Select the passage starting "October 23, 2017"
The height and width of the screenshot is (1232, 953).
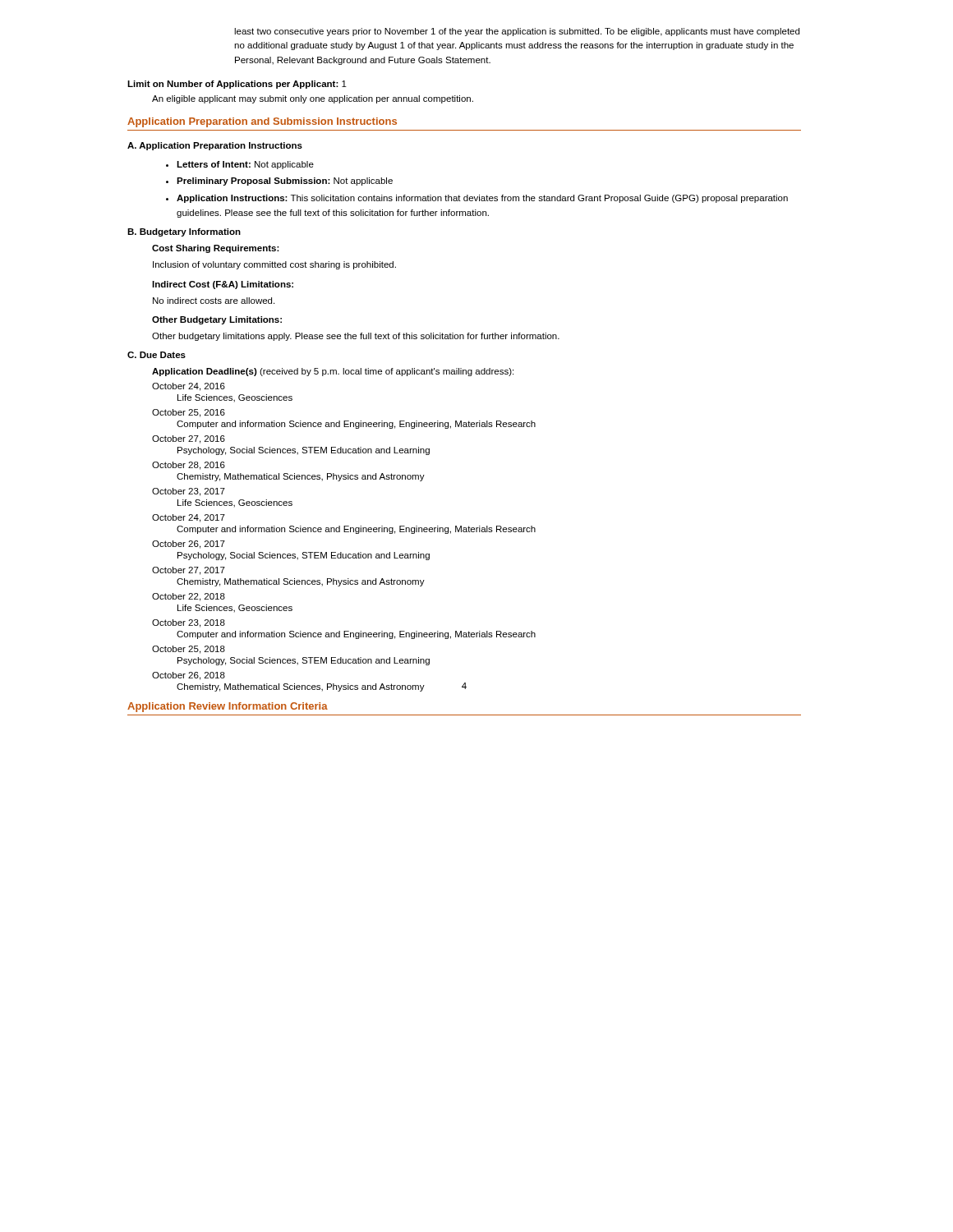click(189, 491)
